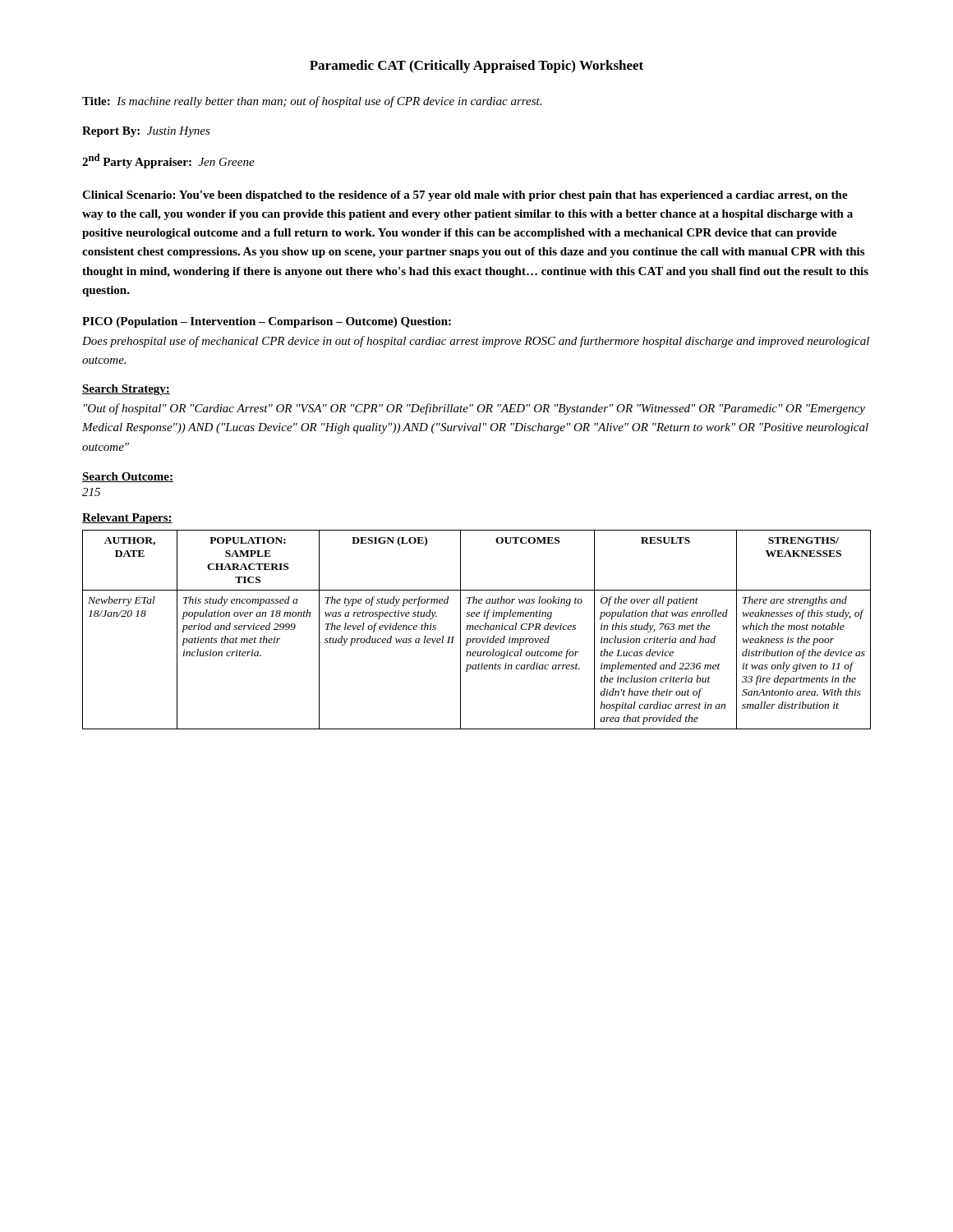The width and height of the screenshot is (953, 1232).
Task: Locate the passage starting "PICO (Population – Intervention – Comparison"
Action: pos(267,321)
